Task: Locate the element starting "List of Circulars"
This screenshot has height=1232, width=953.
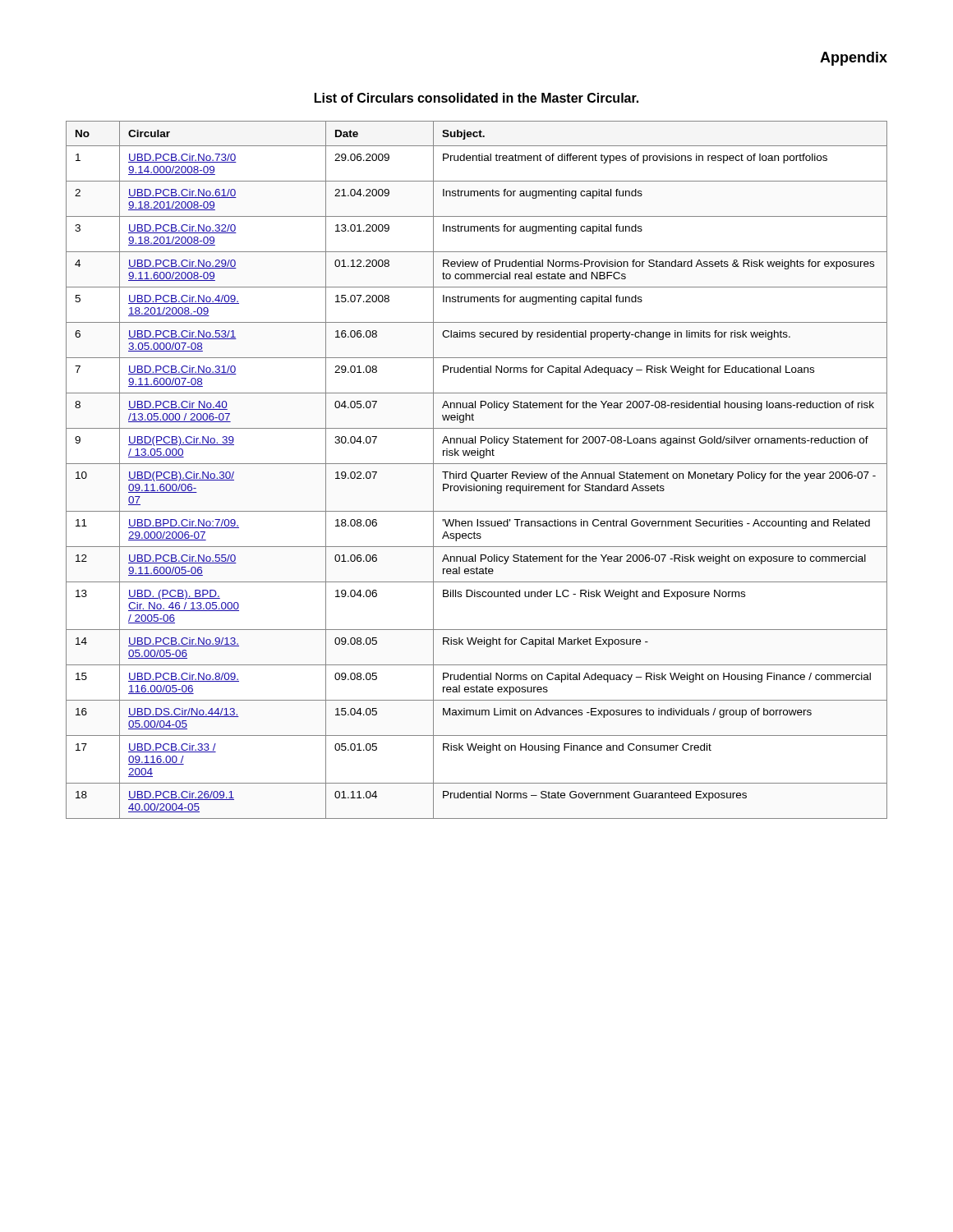Action: (x=476, y=98)
